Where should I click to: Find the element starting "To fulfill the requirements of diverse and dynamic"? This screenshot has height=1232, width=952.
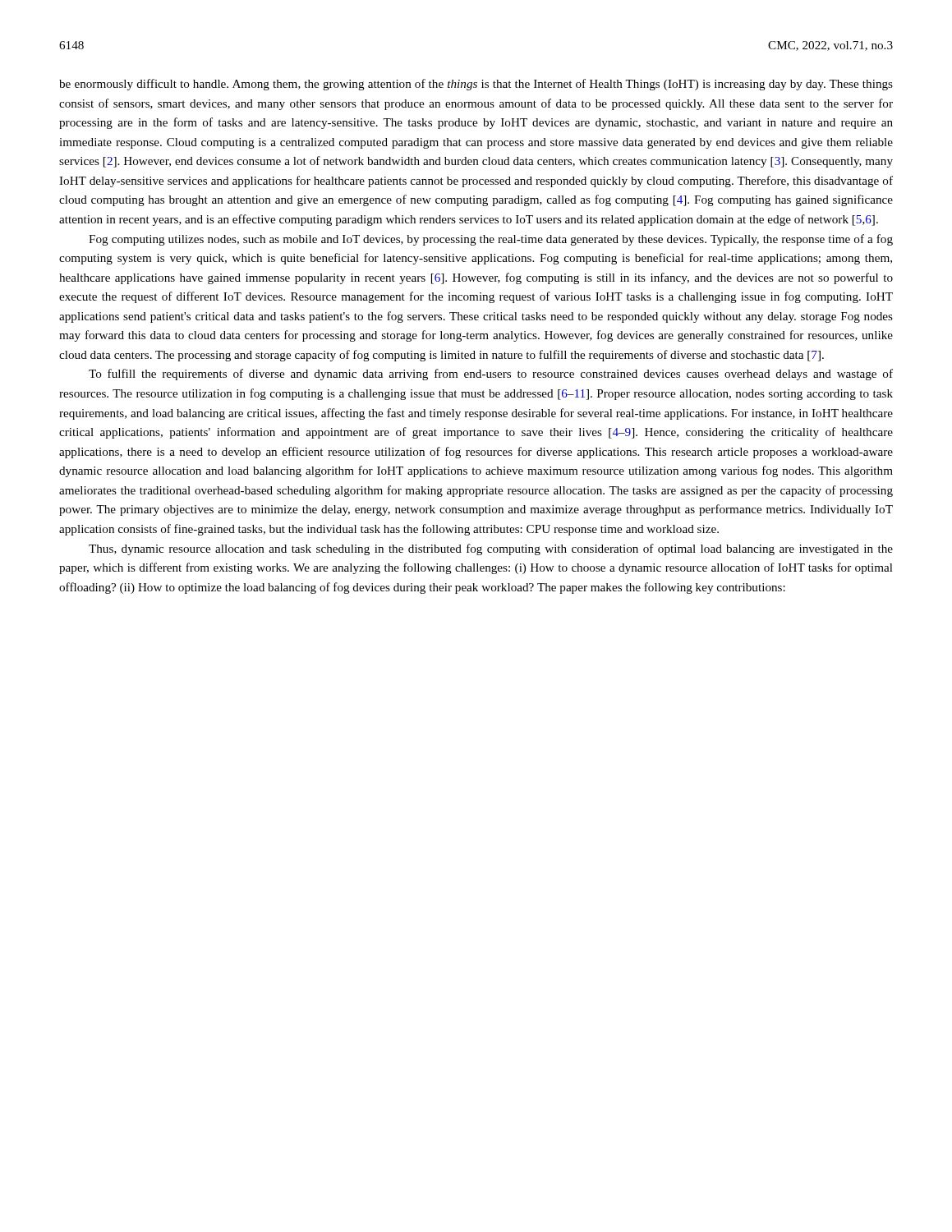coord(476,451)
